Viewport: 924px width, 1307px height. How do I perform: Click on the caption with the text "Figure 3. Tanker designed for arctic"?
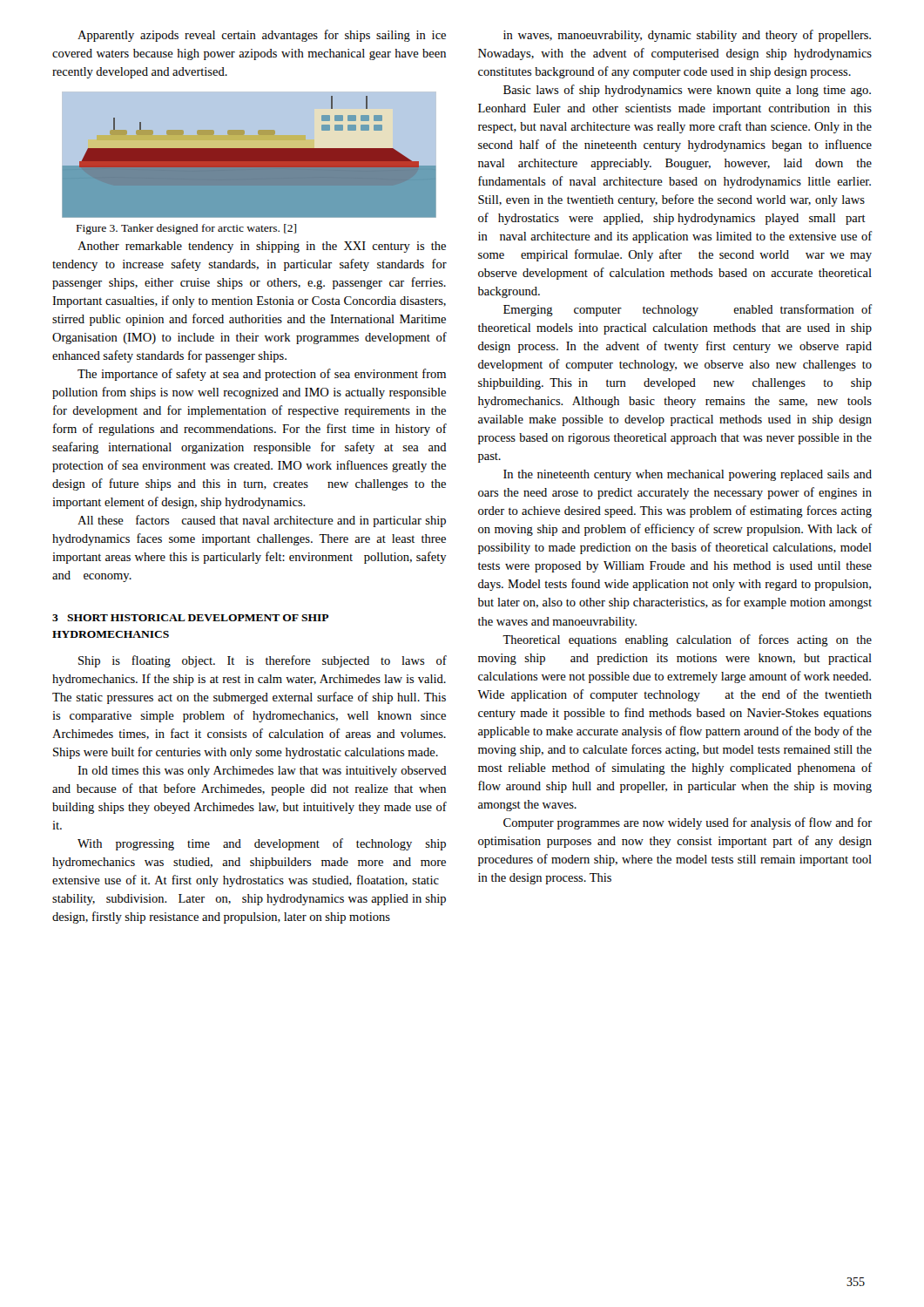249,228
